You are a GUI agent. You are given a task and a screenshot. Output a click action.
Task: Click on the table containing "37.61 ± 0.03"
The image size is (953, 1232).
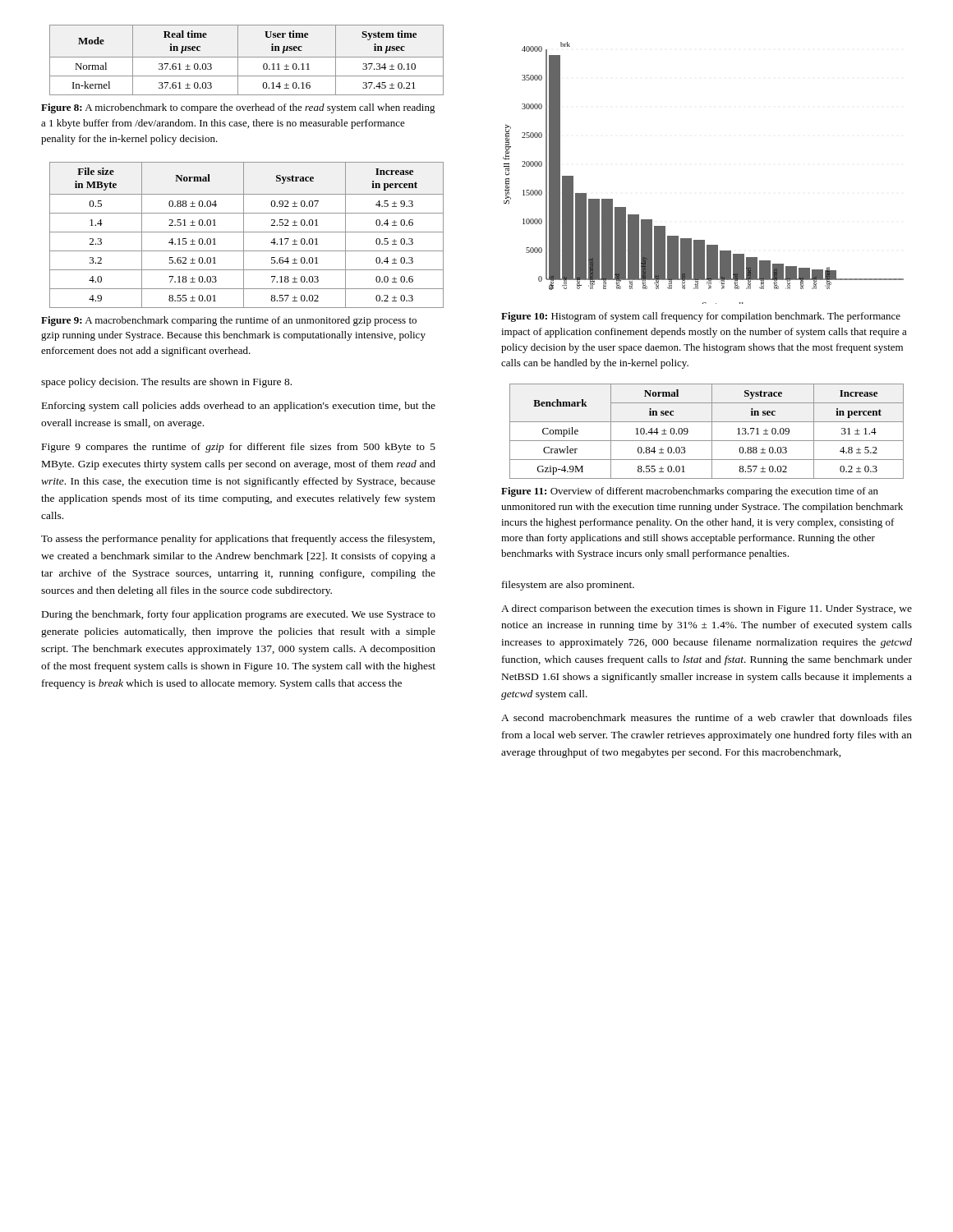[246, 60]
